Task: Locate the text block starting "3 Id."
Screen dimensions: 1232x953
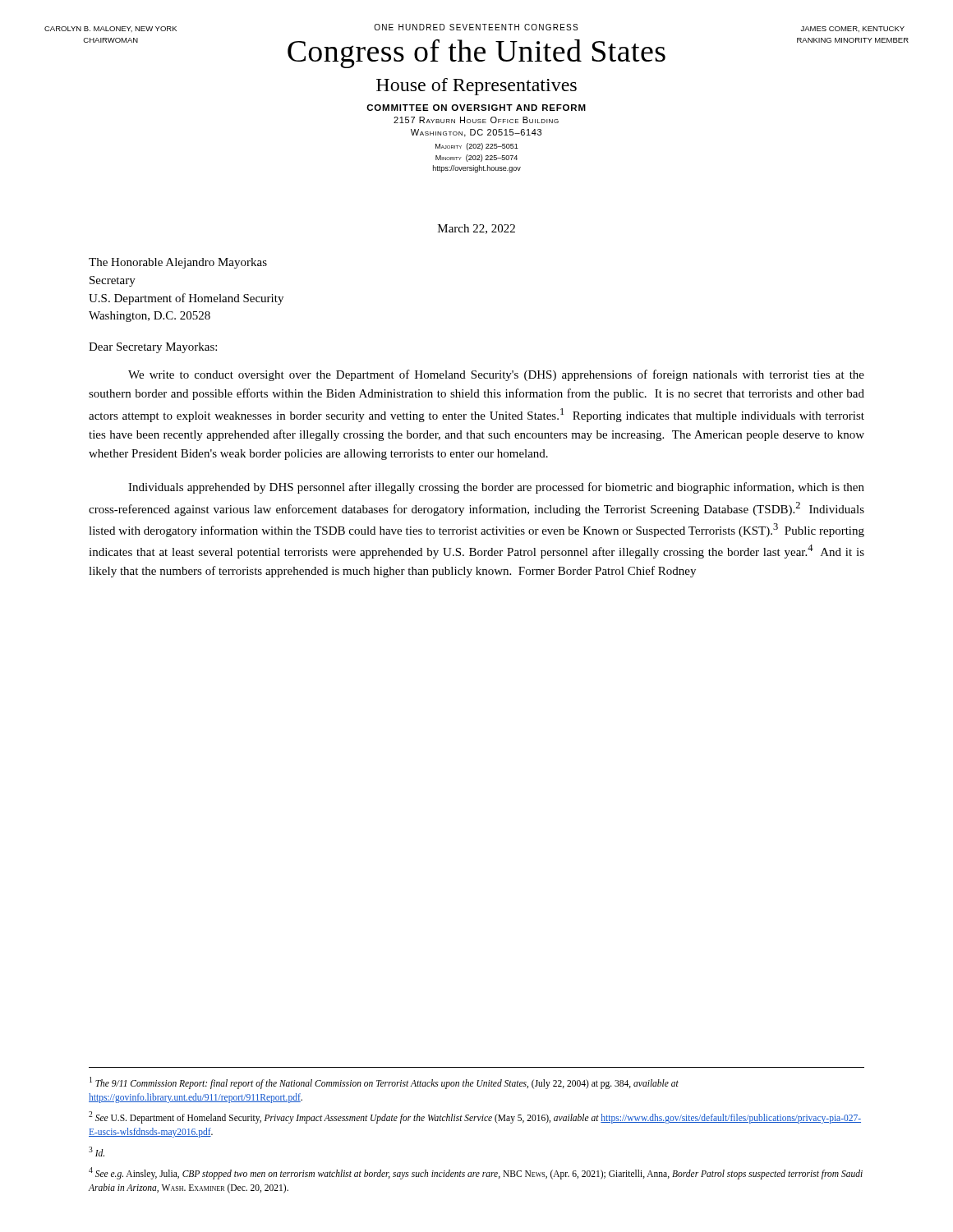Action: click(x=97, y=1151)
